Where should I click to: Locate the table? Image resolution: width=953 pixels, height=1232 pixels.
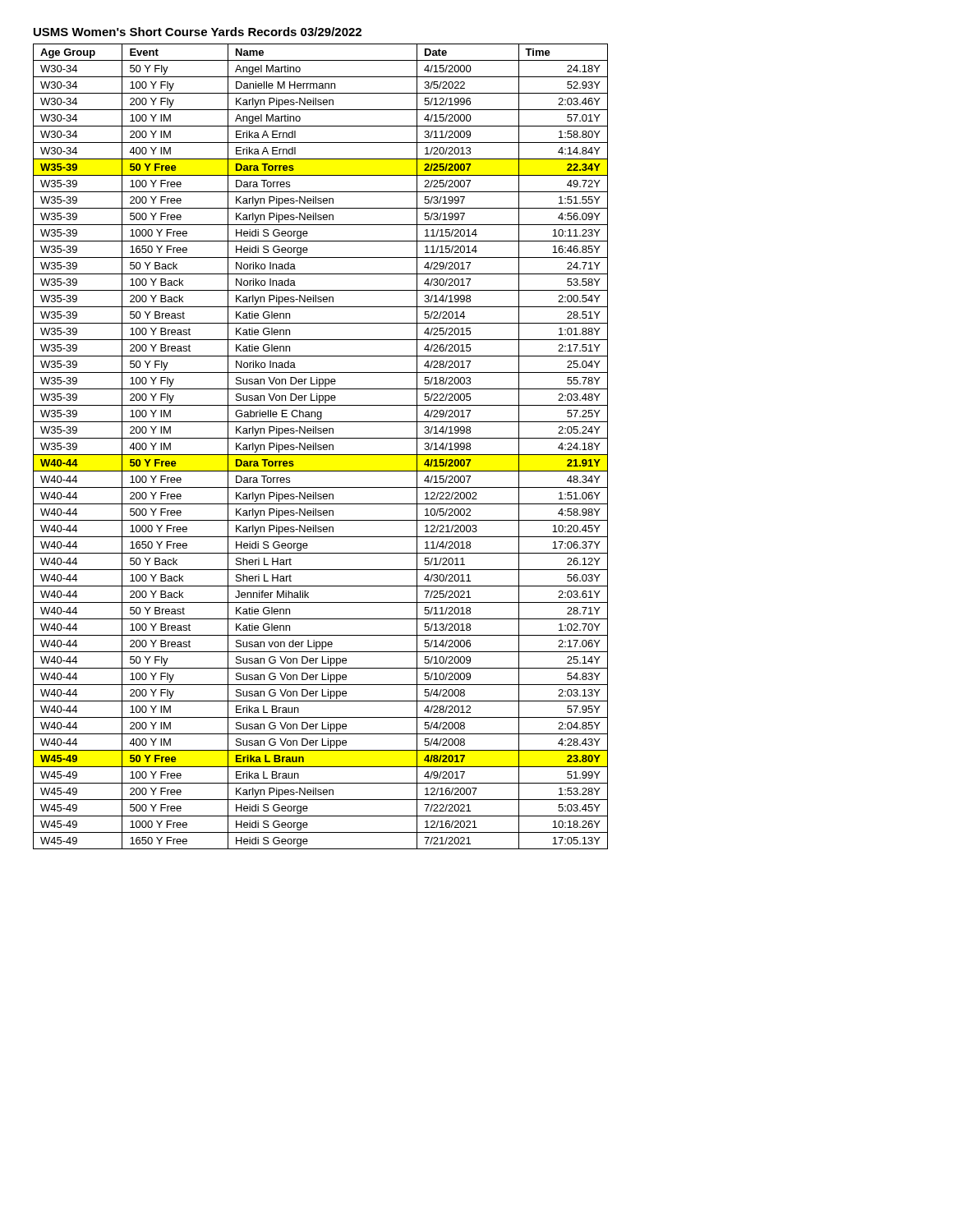tap(476, 446)
